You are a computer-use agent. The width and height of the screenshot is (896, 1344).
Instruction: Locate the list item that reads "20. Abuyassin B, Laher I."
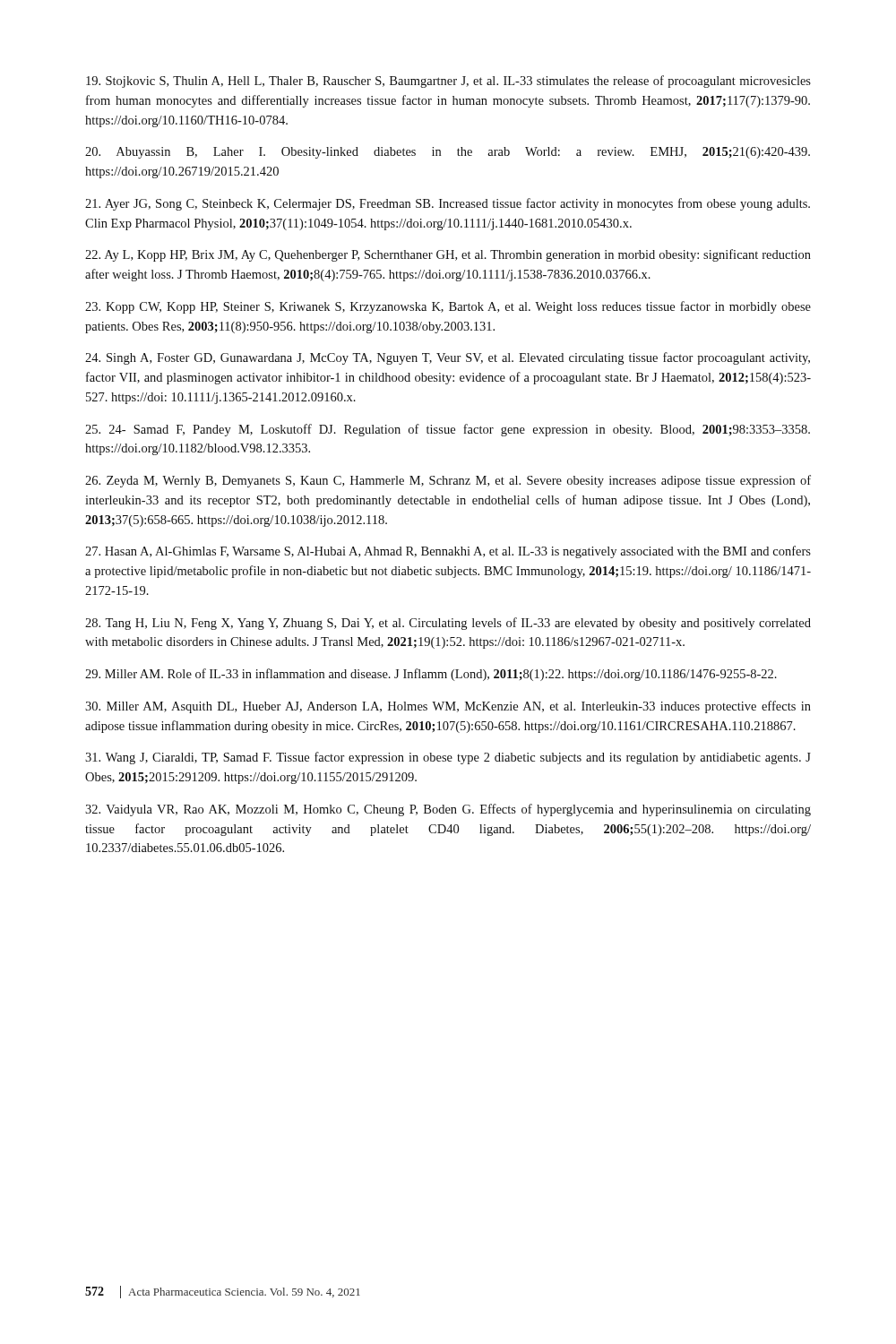point(448,161)
